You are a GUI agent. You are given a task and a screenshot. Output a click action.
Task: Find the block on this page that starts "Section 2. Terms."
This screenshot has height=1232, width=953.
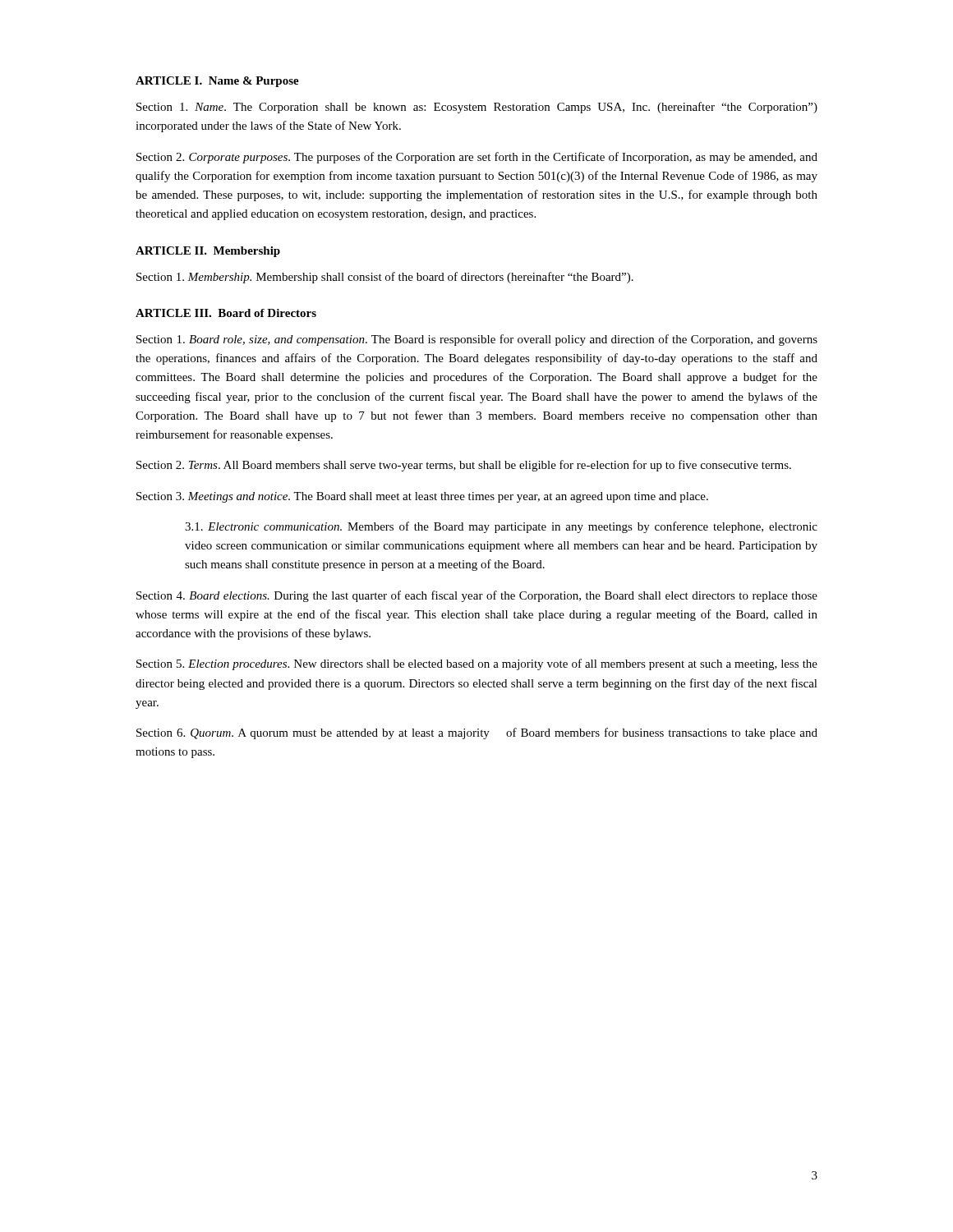tap(464, 465)
